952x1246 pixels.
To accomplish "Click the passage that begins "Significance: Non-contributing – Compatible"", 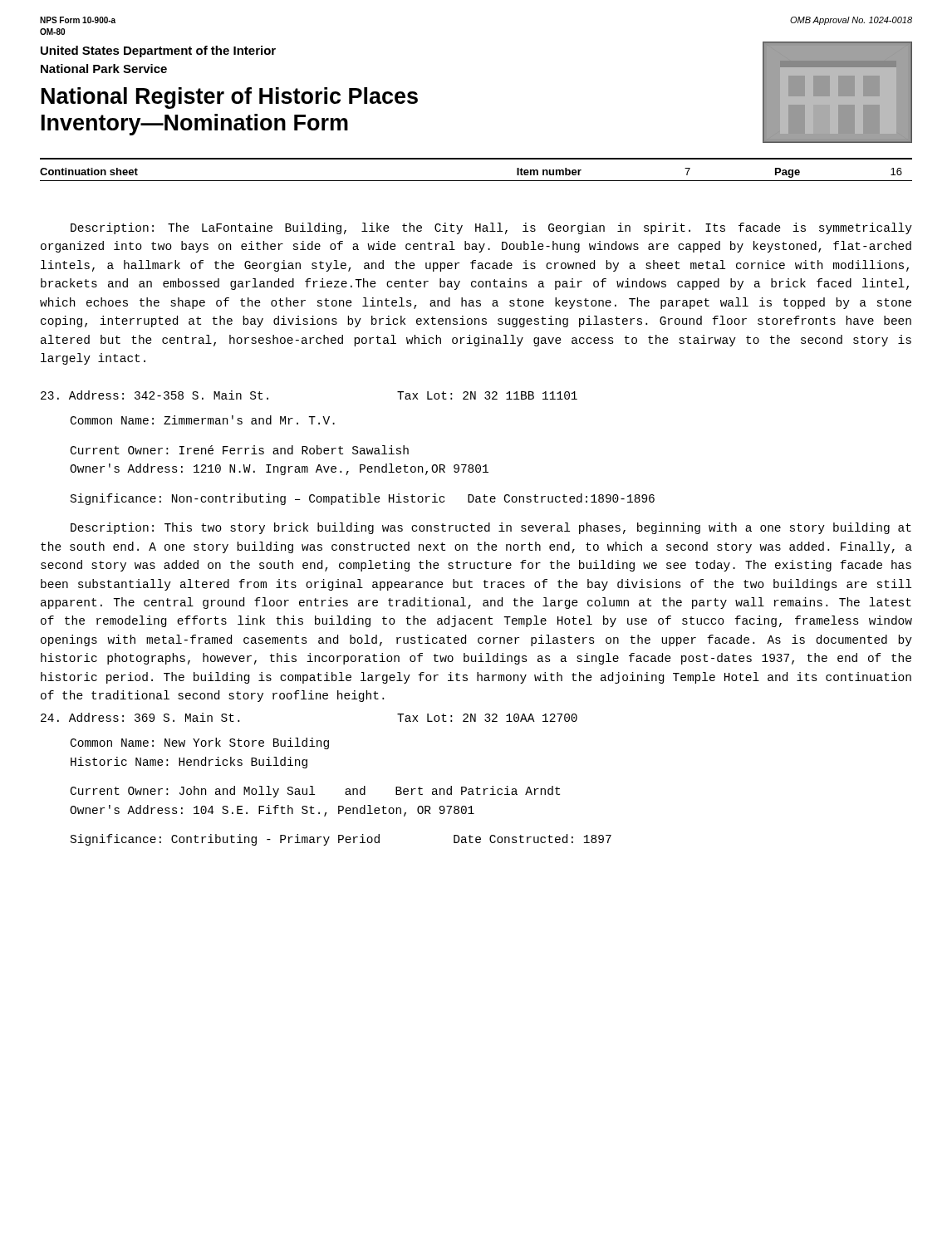I will click(x=363, y=499).
